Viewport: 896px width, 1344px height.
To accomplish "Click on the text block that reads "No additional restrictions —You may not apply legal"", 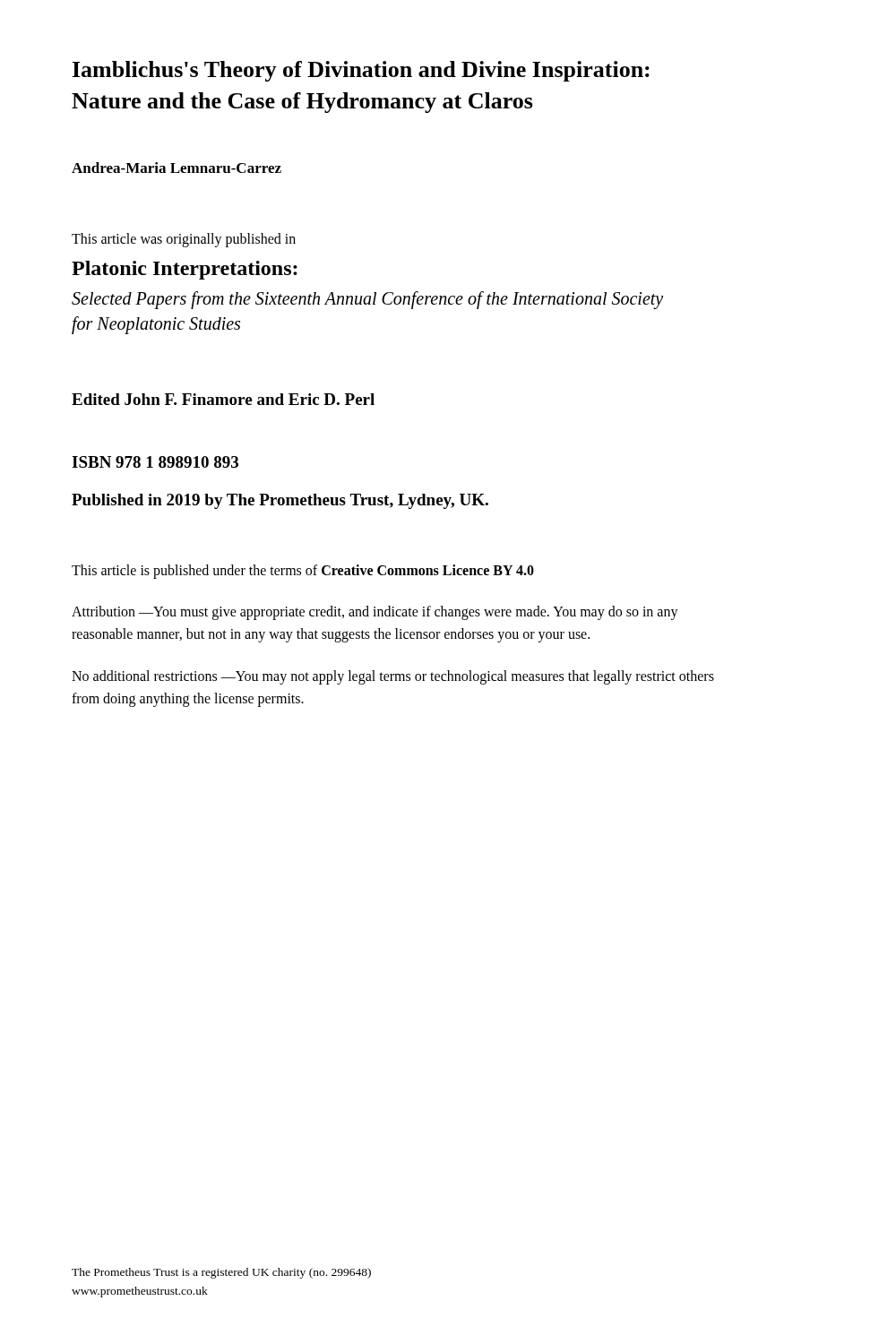I will (x=393, y=687).
